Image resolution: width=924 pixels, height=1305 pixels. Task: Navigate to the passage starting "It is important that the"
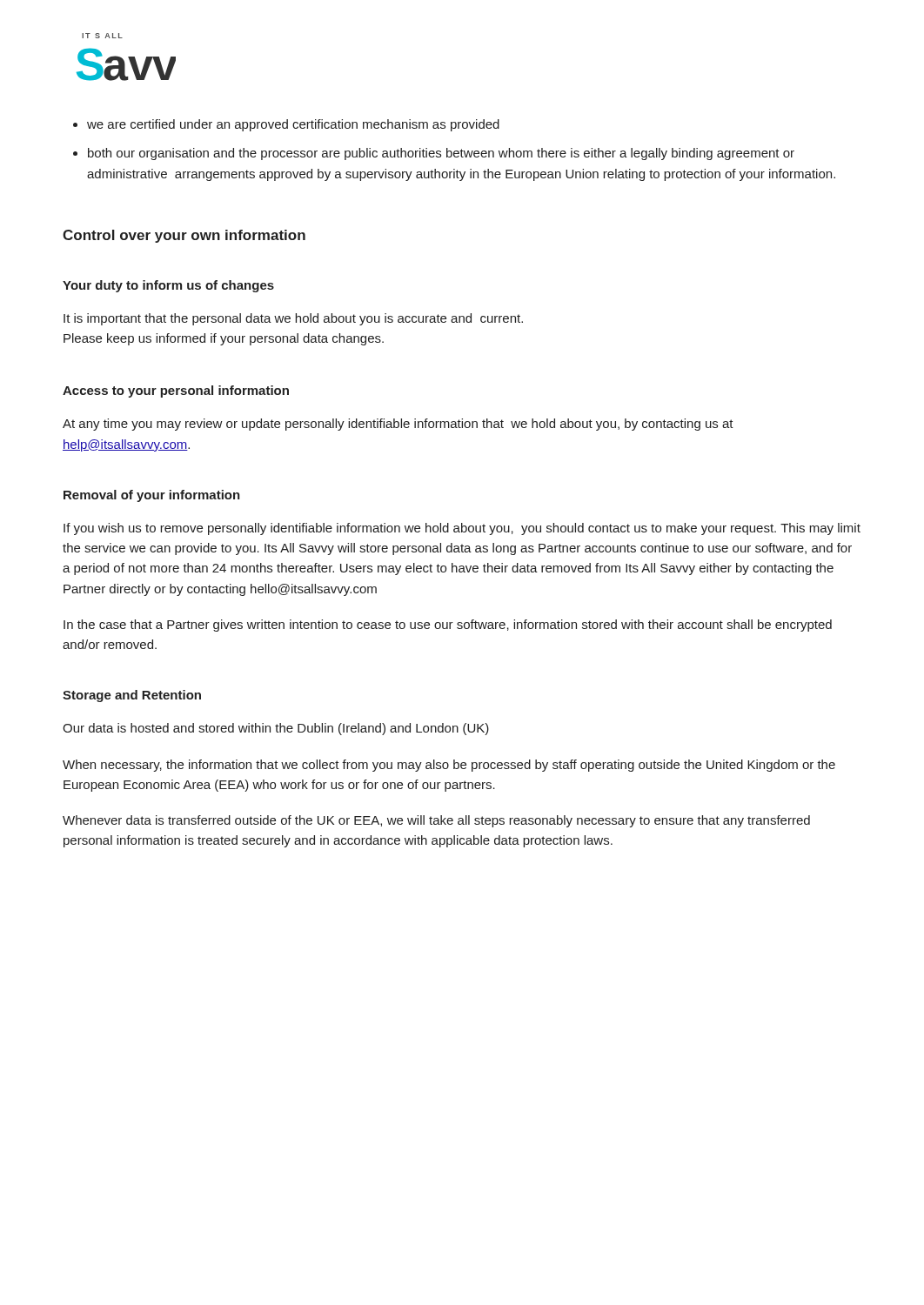click(293, 328)
